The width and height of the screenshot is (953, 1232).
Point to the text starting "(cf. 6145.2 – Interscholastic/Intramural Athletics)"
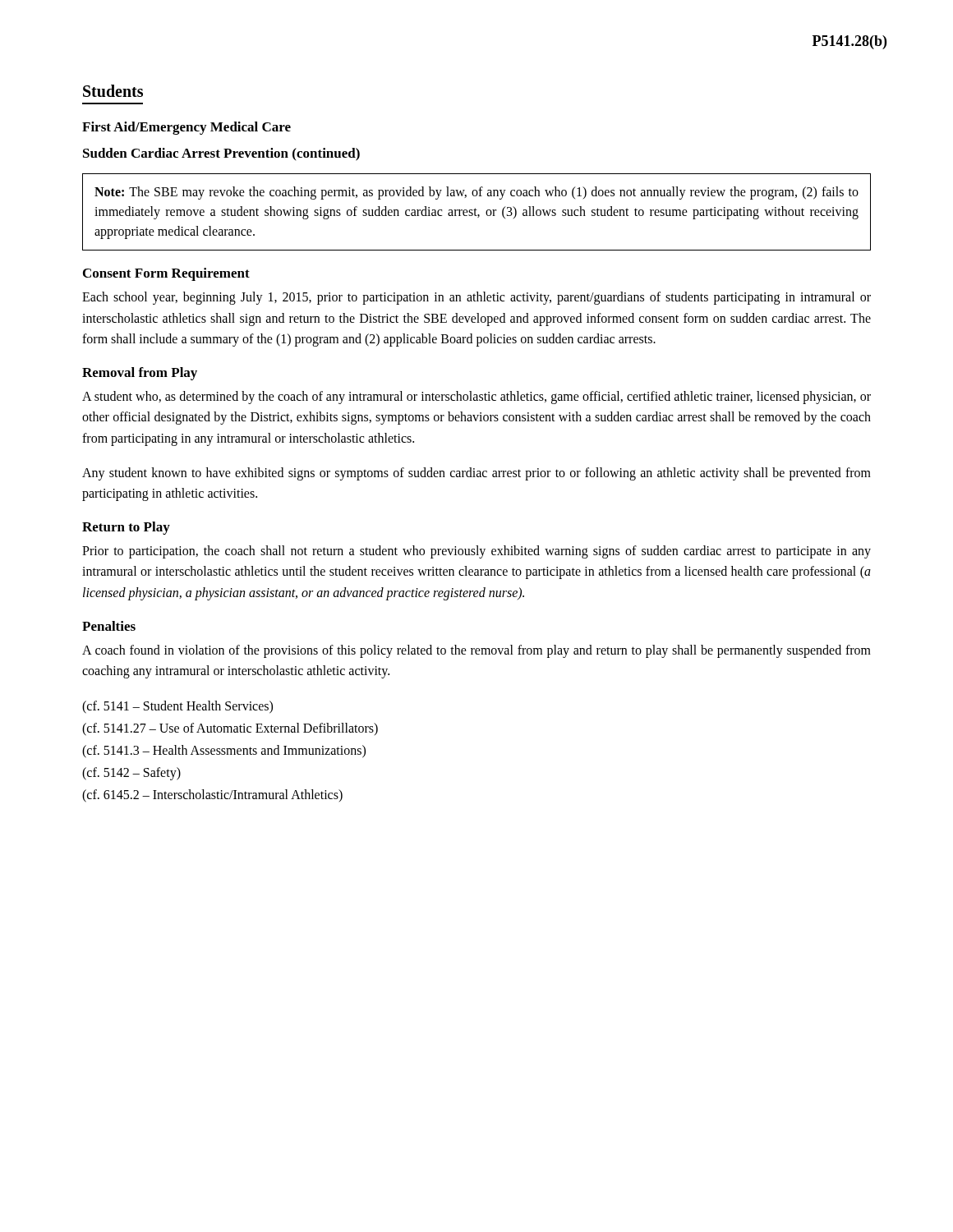212,796
